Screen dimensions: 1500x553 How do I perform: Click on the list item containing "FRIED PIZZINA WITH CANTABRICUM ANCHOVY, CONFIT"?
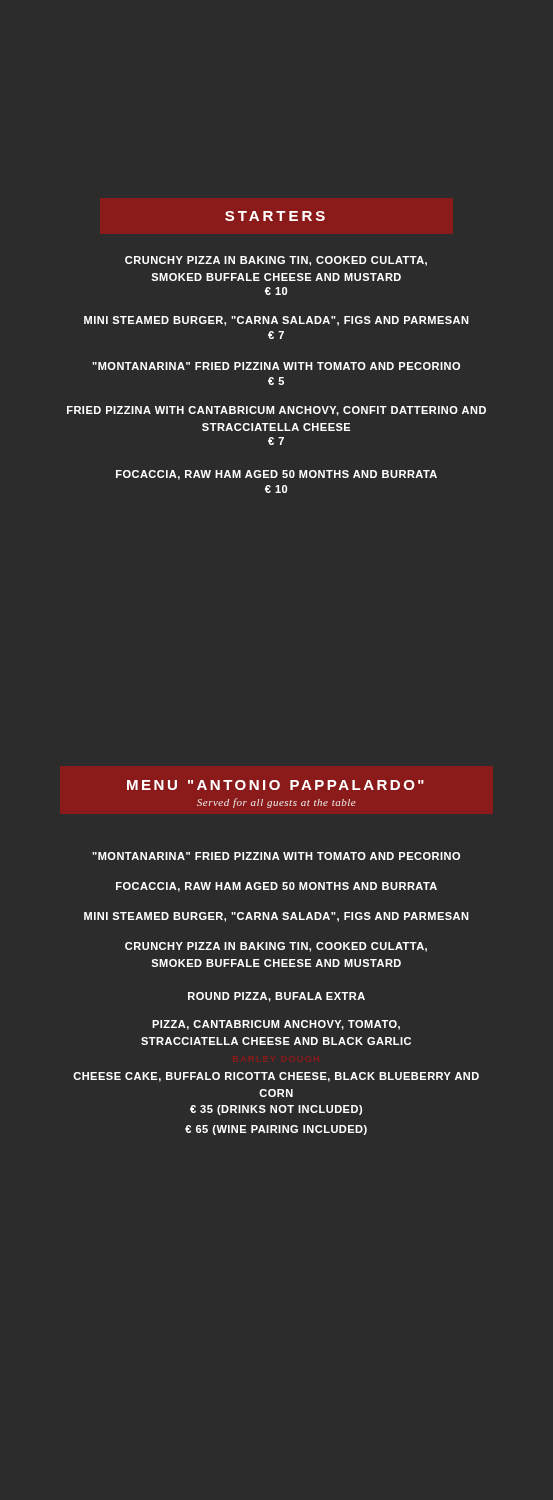click(276, 424)
